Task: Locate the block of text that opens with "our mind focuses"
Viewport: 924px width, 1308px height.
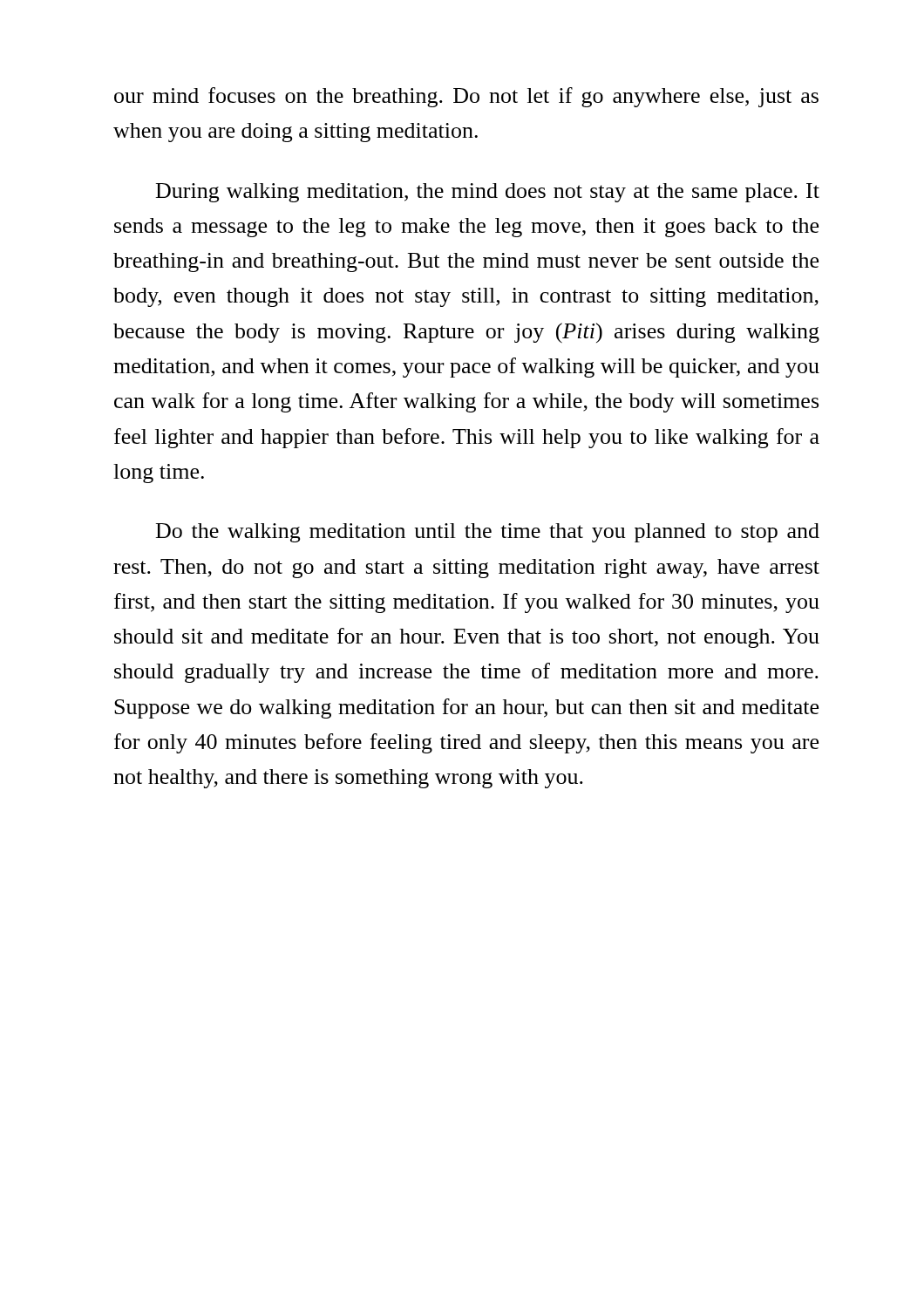Action: pos(466,437)
